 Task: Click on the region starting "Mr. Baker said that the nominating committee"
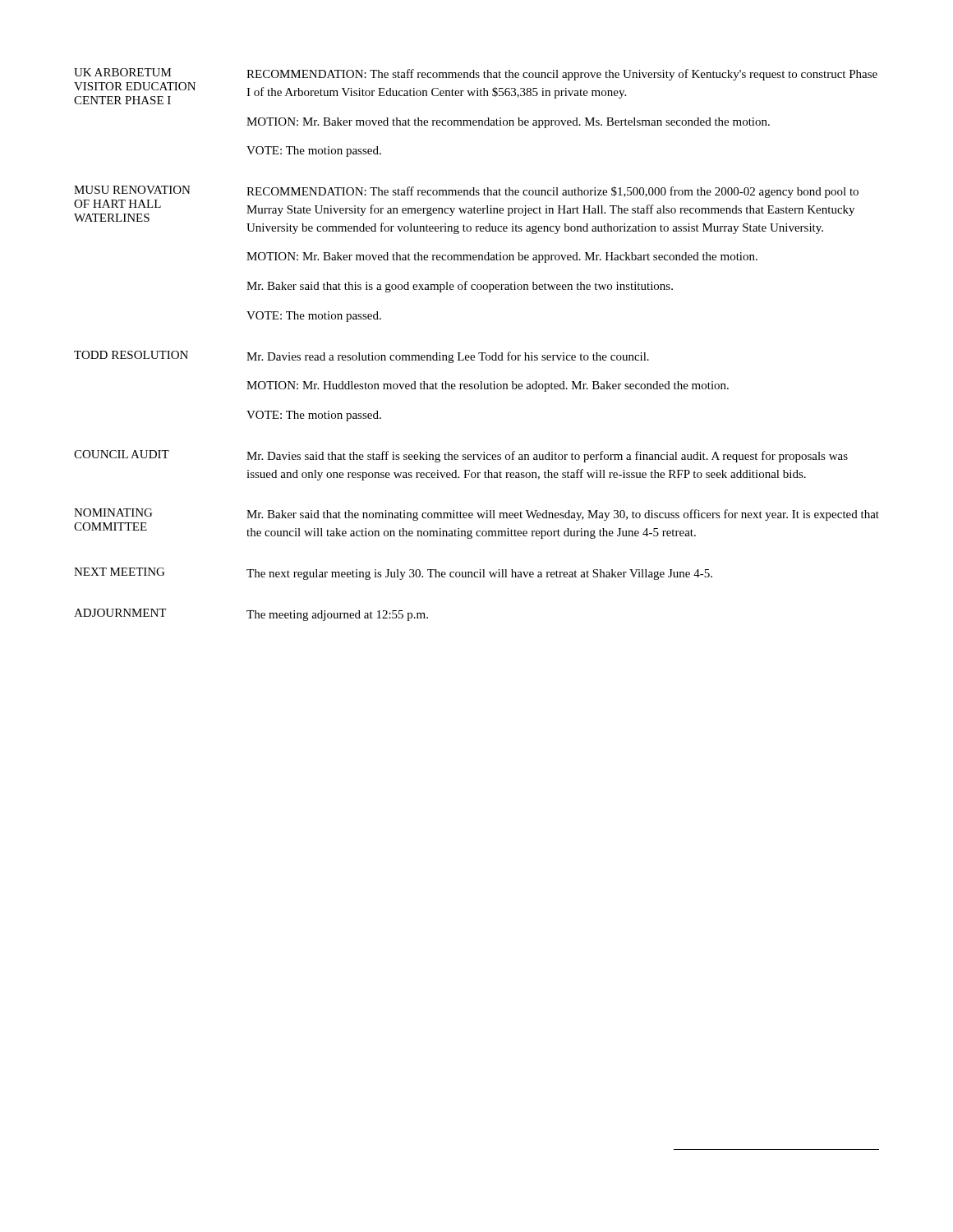[x=563, y=523]
